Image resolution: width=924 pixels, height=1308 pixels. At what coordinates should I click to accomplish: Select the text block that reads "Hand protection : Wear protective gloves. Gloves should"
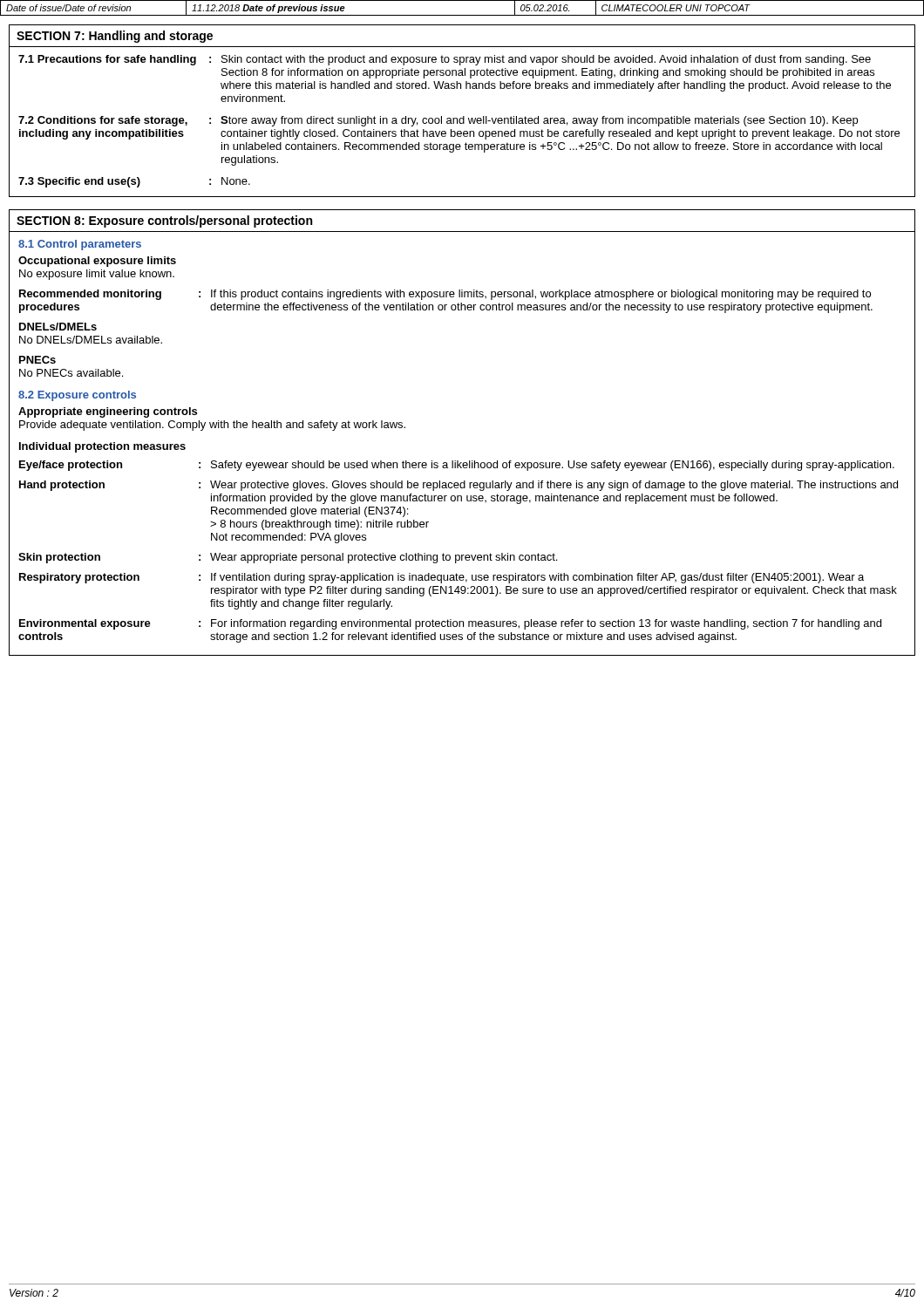coord(462,511)
